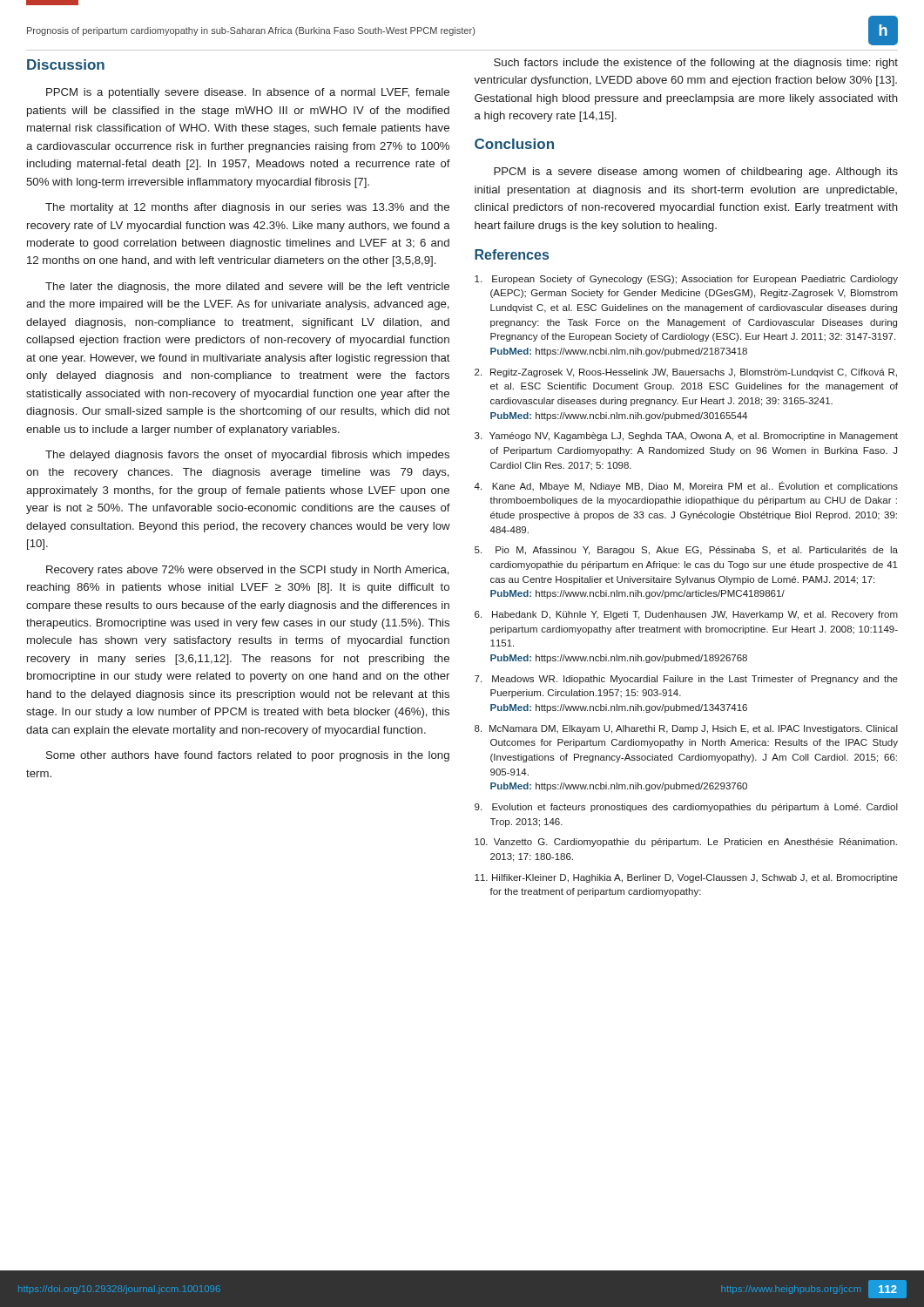Point to the text starting "8. McNamara DM, Elkayam U, Alharethi"
924x1307 pixels.
tap(686, 757)
